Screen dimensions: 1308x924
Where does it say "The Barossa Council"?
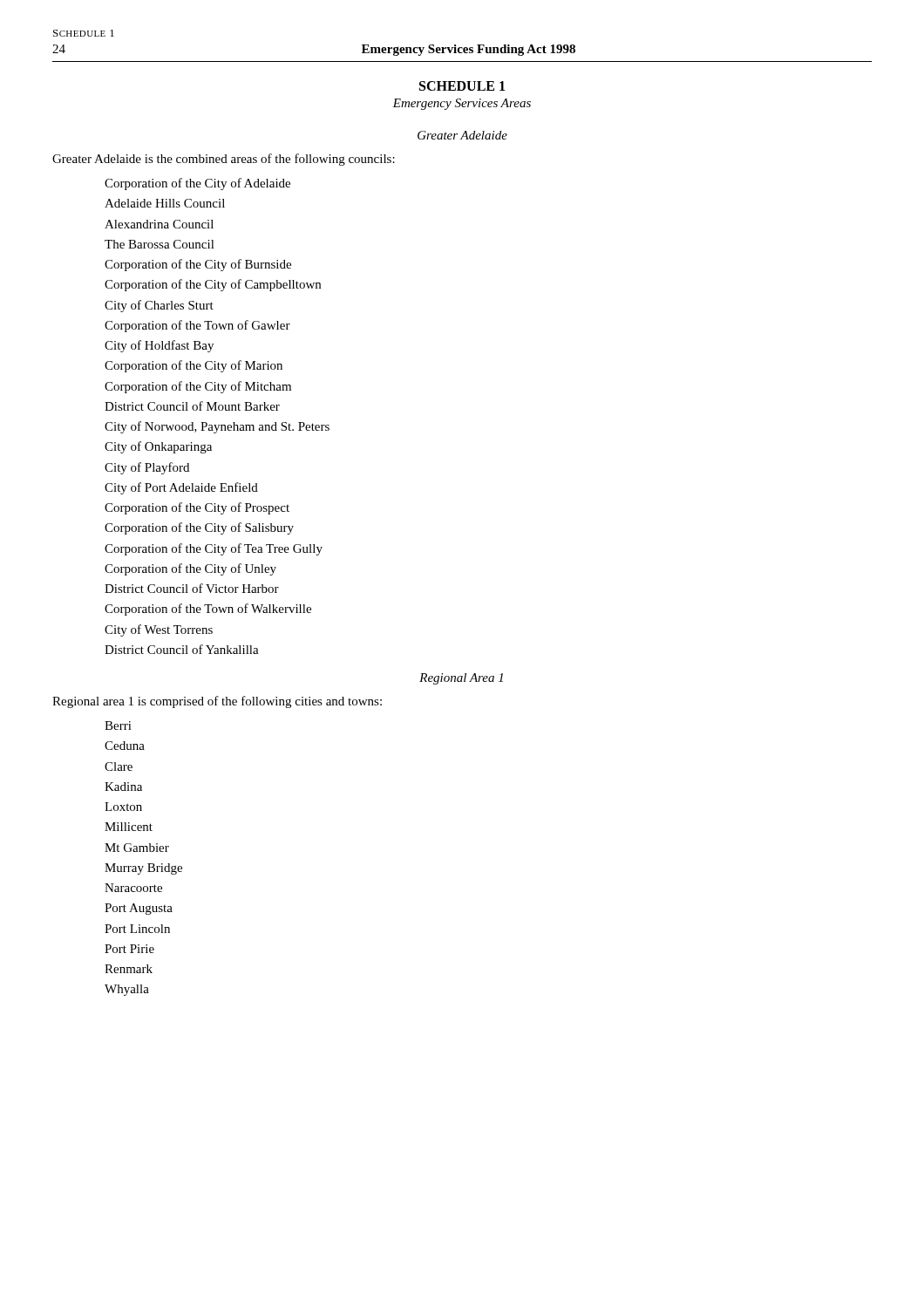coord(159,244)
